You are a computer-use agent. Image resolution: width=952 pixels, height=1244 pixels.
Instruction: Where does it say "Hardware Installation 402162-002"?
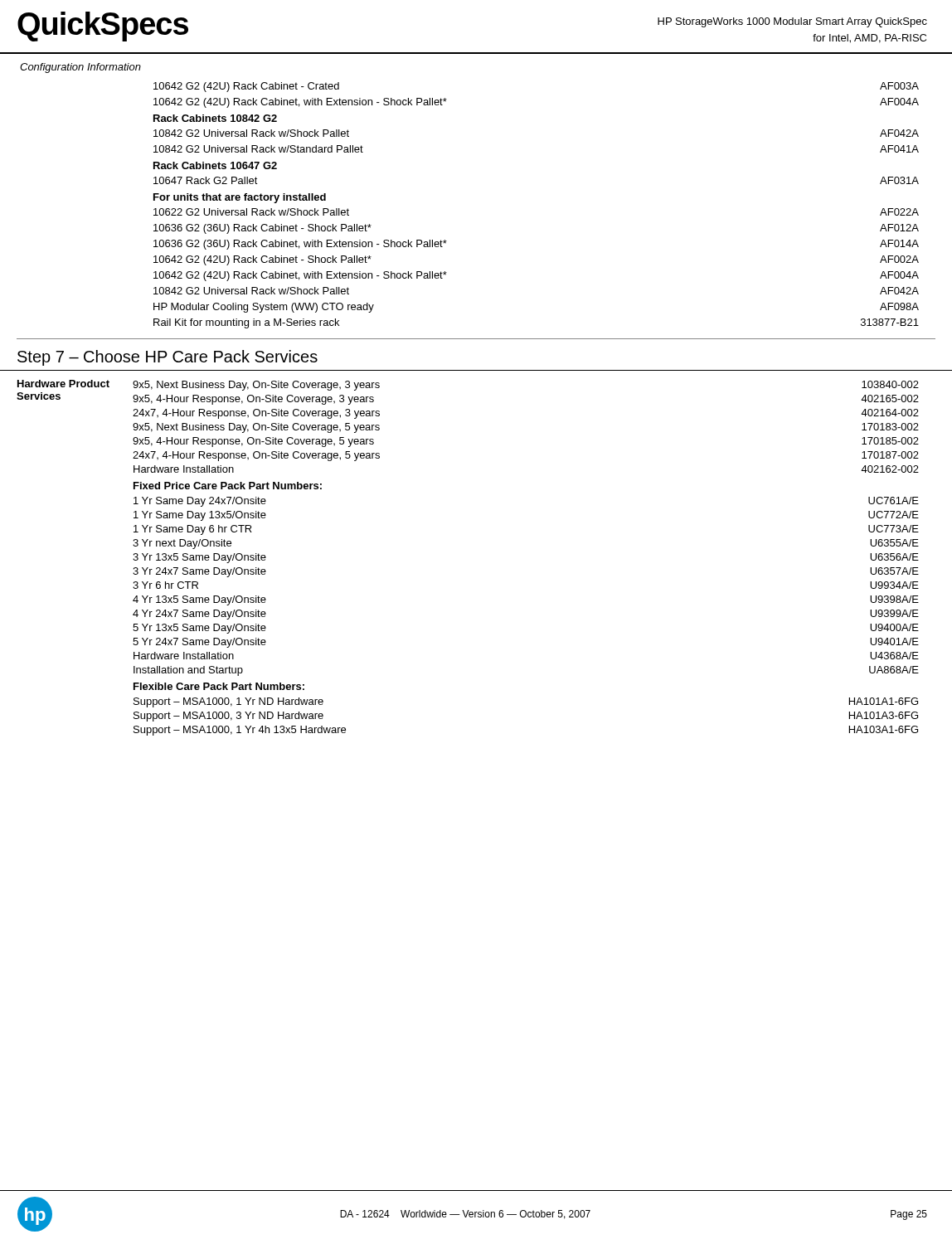[184, 469]
